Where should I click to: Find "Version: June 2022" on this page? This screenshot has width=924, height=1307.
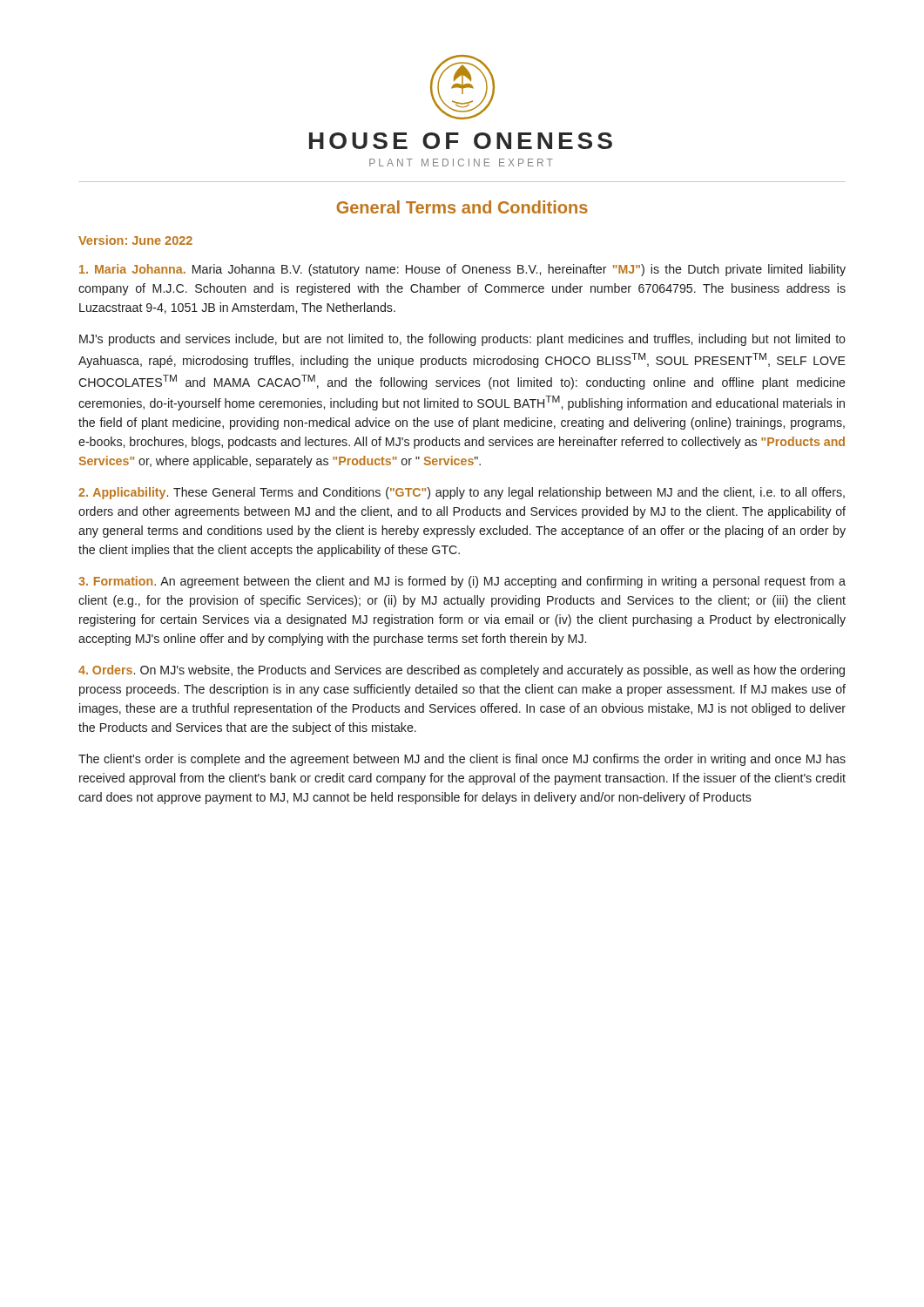(x=136, y=240)
